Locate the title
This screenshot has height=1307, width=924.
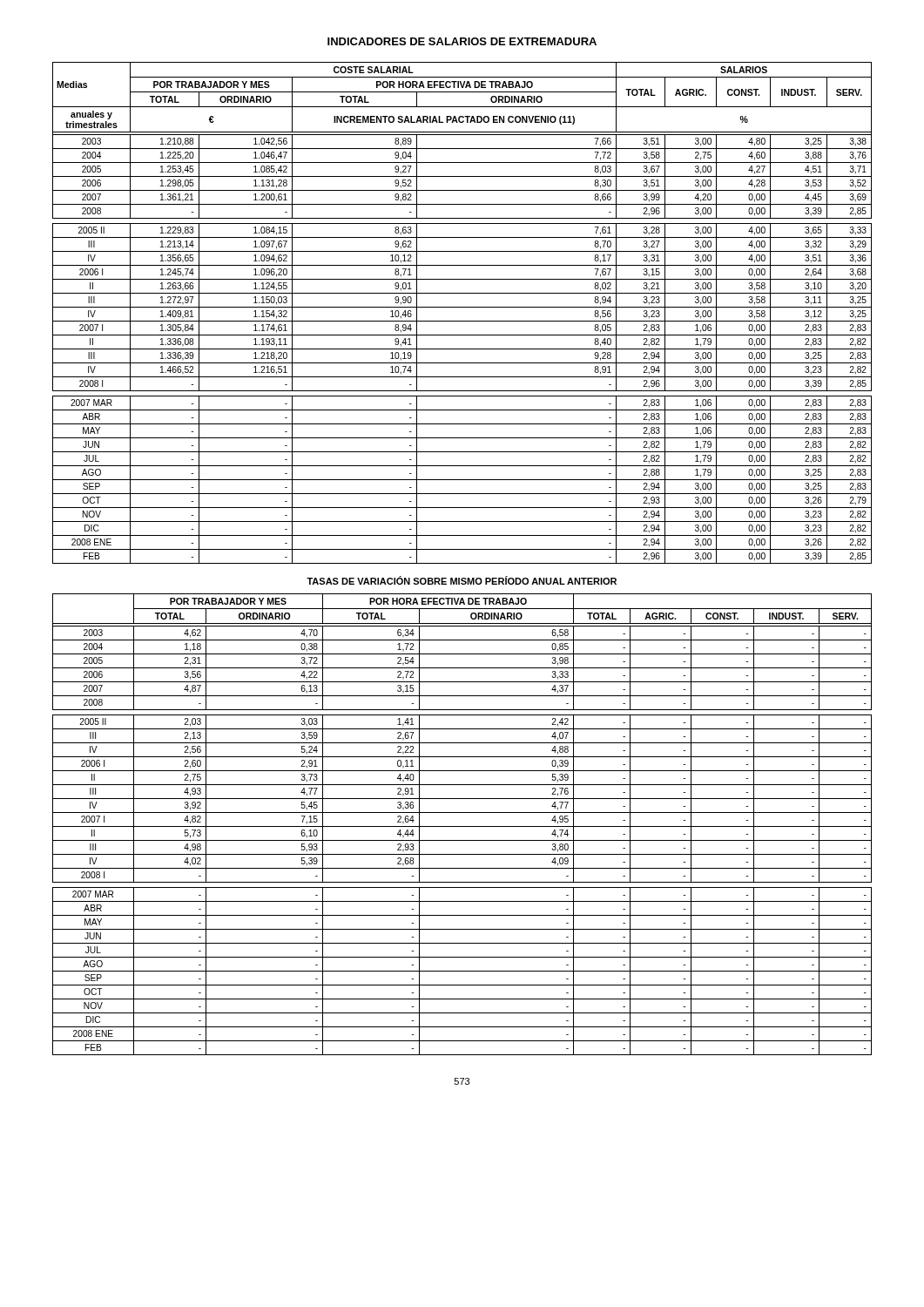tap(462, 41)
